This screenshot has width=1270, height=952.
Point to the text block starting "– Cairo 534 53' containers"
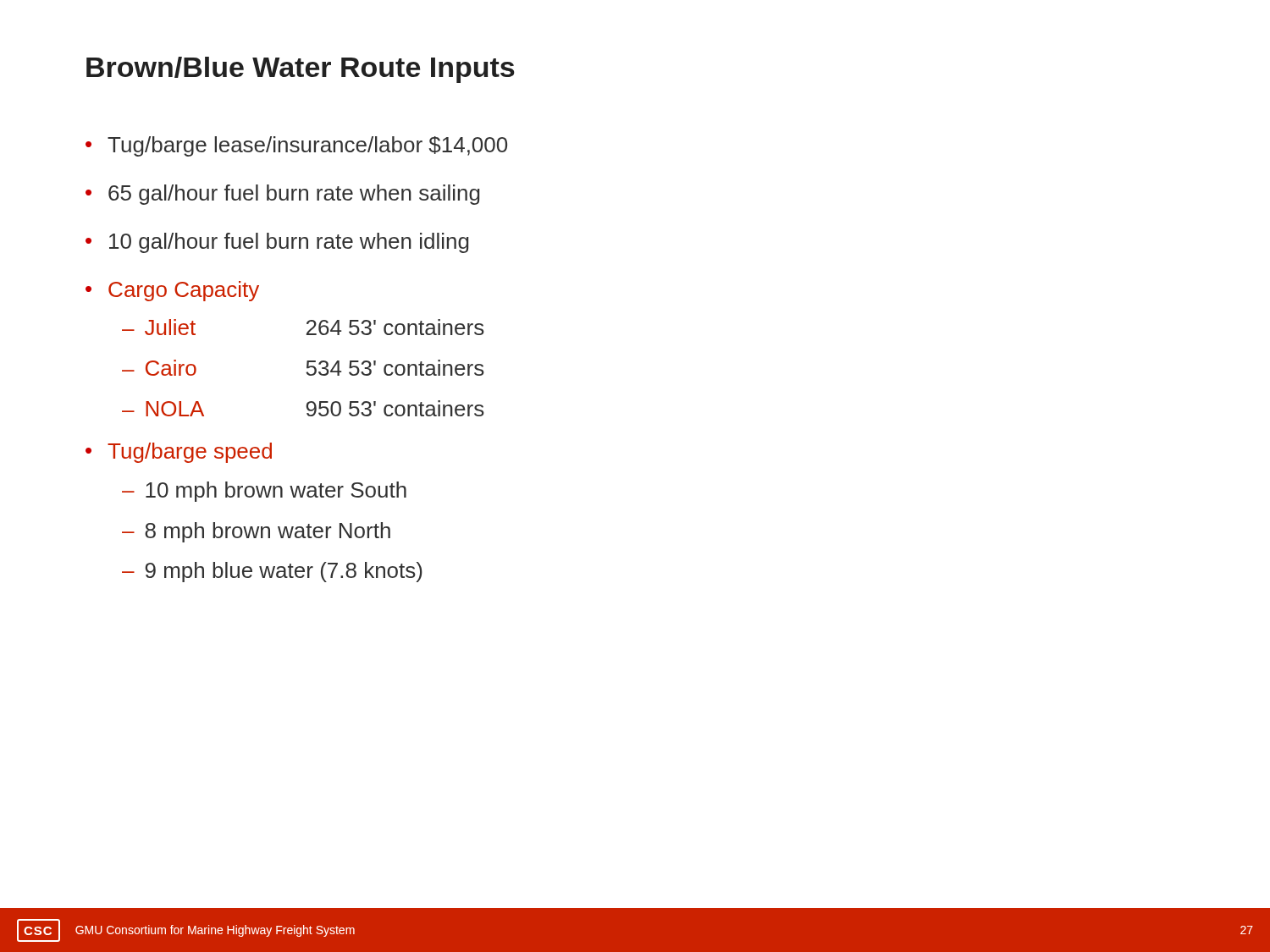pos(303,370)
